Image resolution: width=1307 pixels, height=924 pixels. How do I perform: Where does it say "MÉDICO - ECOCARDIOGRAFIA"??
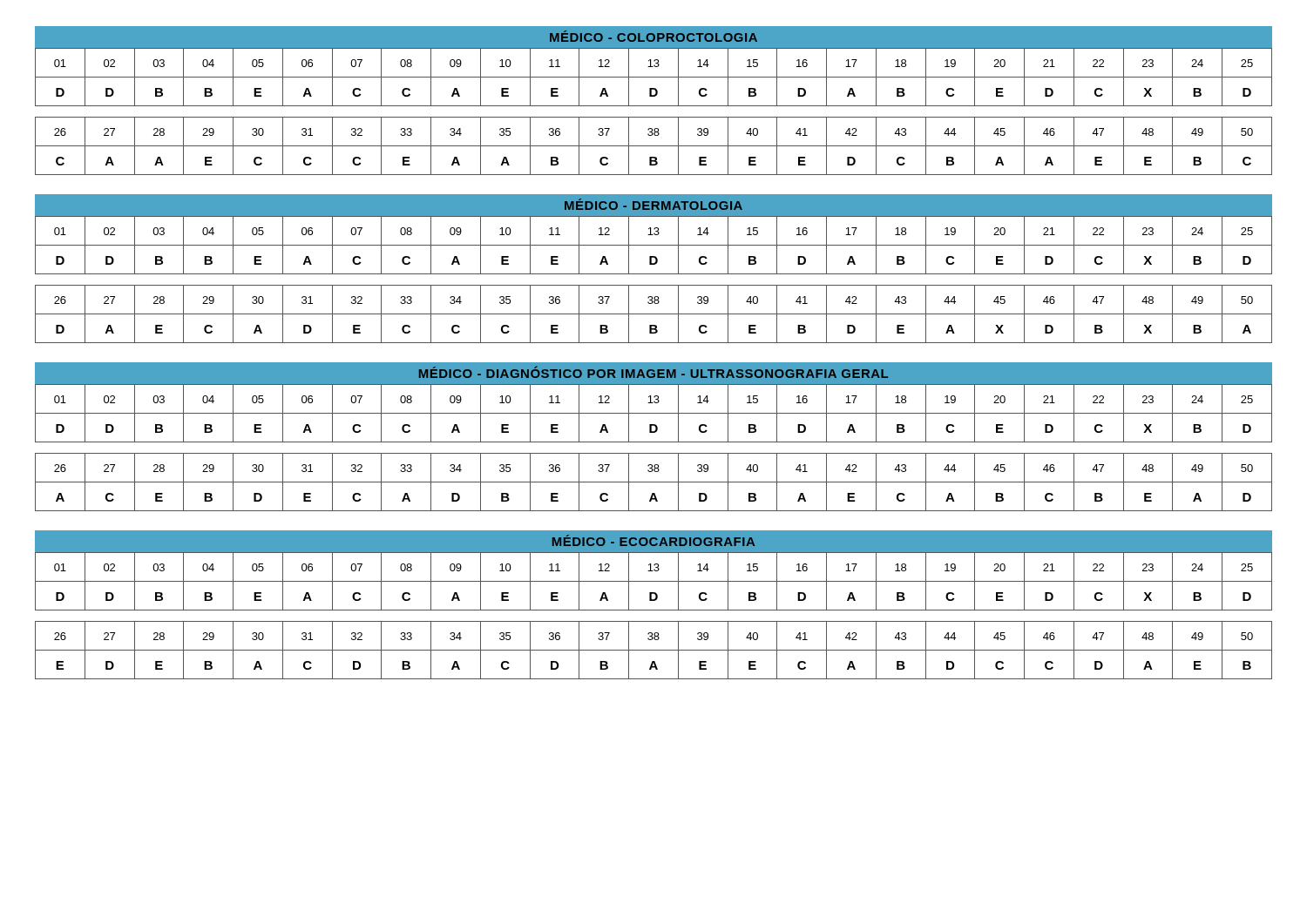[654, 541]
